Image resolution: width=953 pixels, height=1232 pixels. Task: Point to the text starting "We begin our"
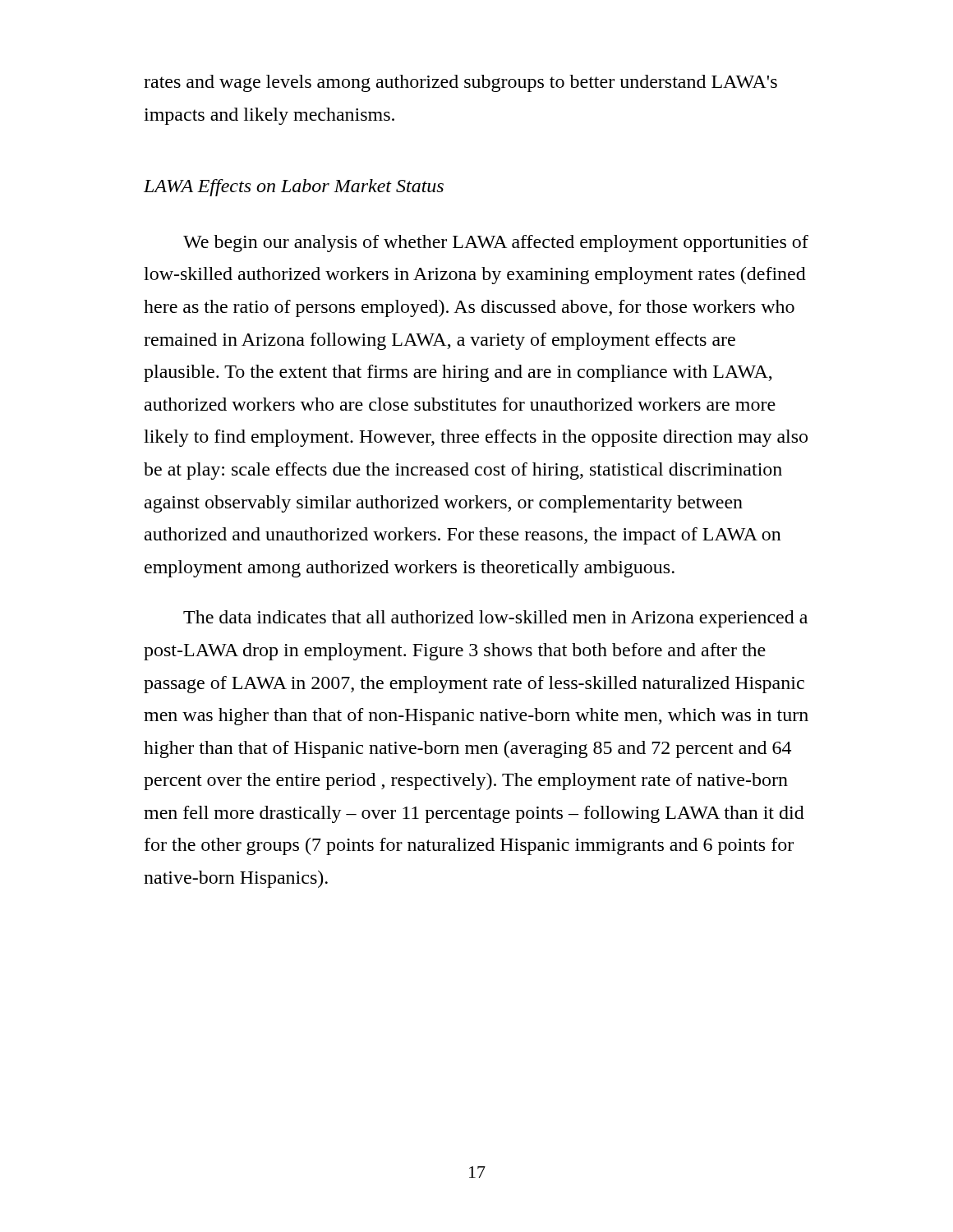click(476, 404)
